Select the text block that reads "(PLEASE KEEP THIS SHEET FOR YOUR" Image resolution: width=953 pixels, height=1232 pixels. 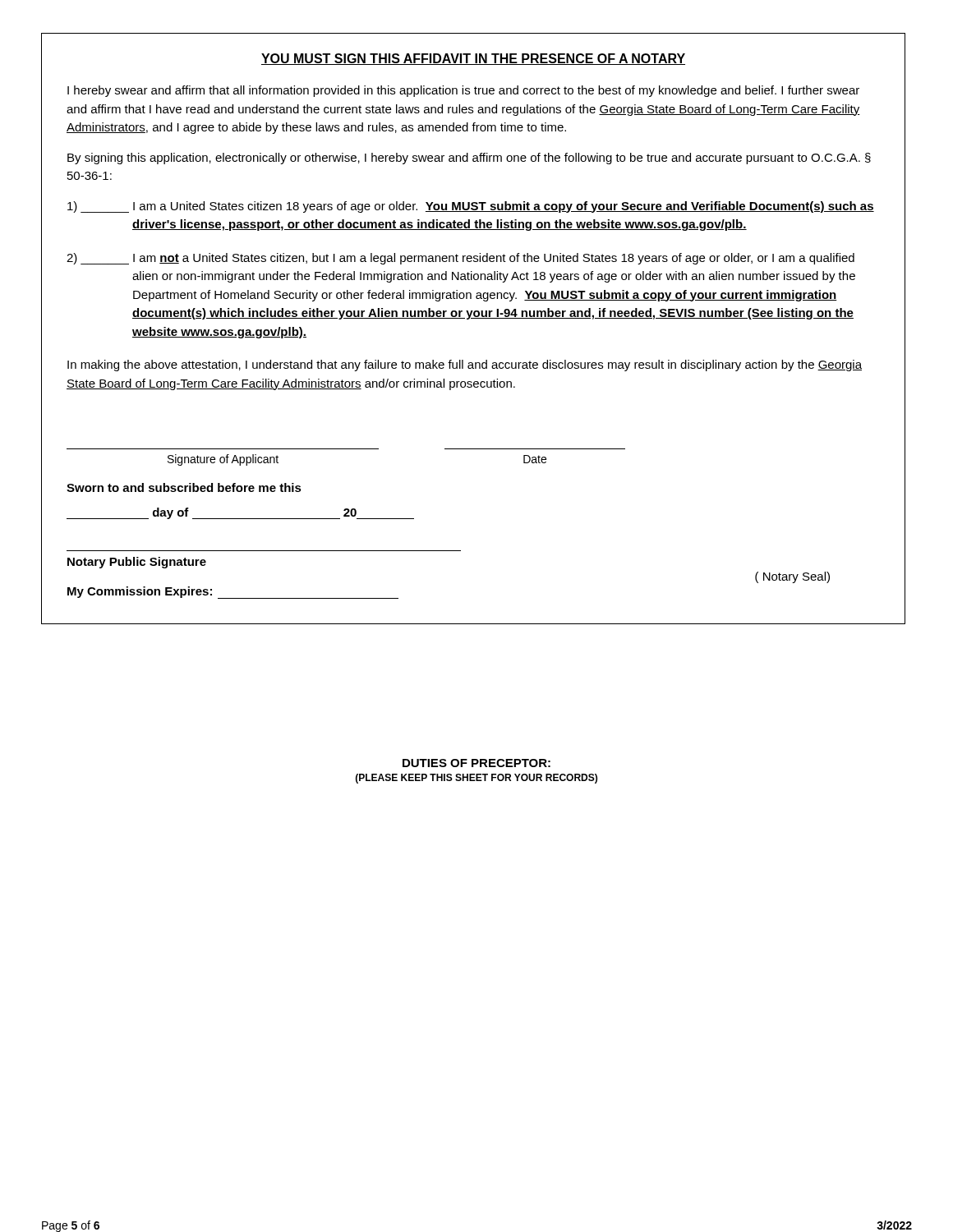coord(476,778)
